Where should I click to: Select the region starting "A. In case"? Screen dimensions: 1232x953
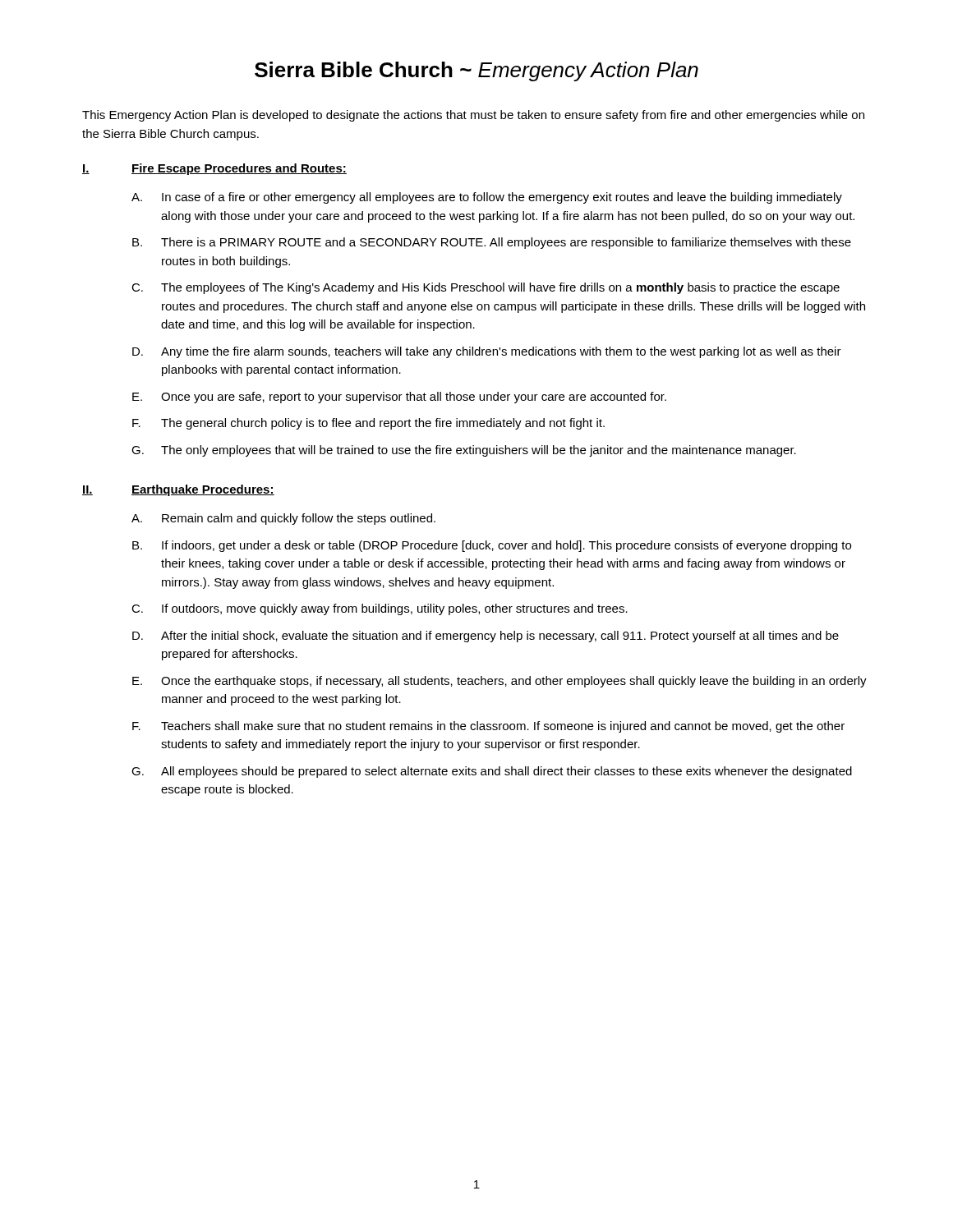point(501,207)
